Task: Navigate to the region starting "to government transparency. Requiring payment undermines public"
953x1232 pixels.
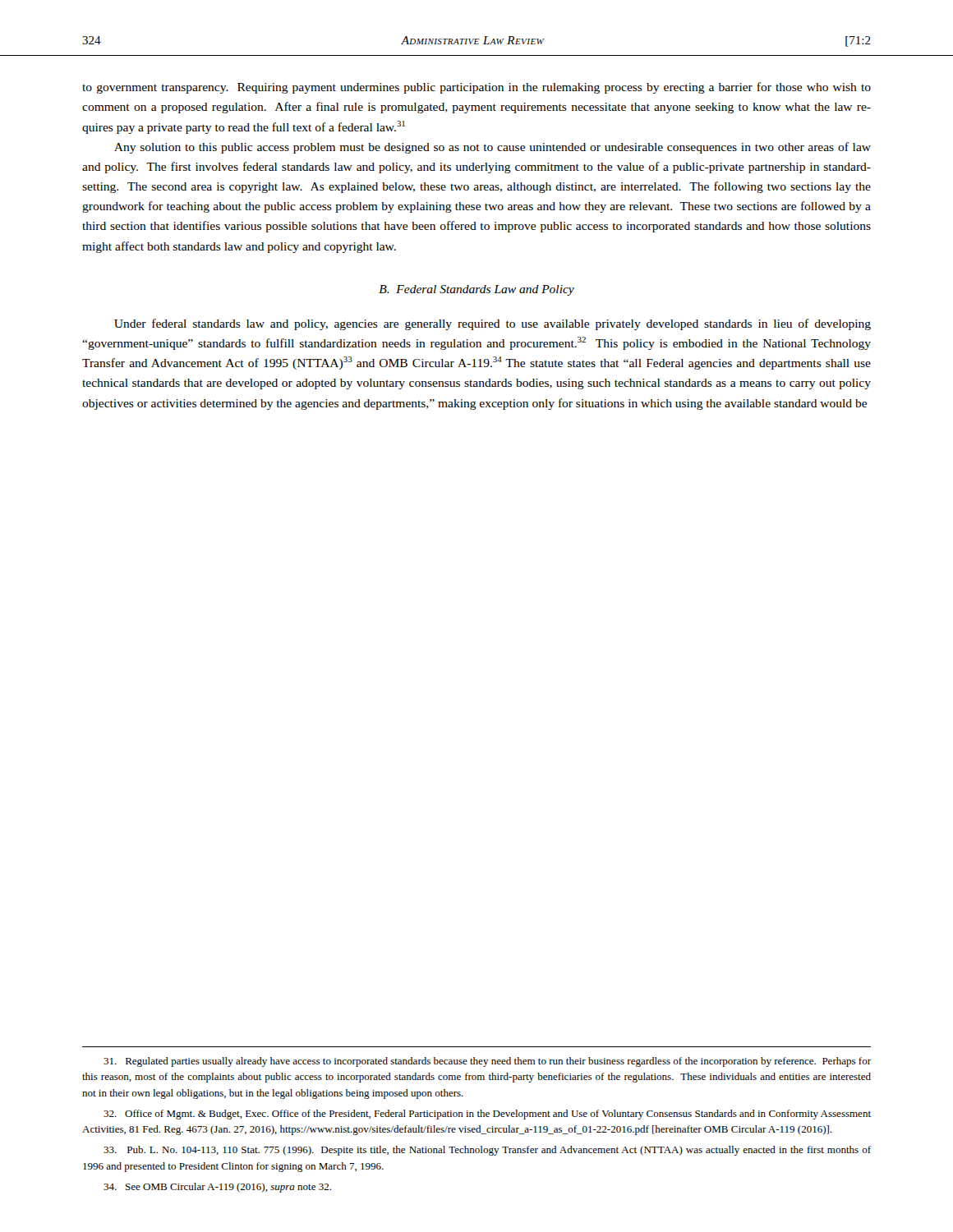Action: tap(476, 107)
